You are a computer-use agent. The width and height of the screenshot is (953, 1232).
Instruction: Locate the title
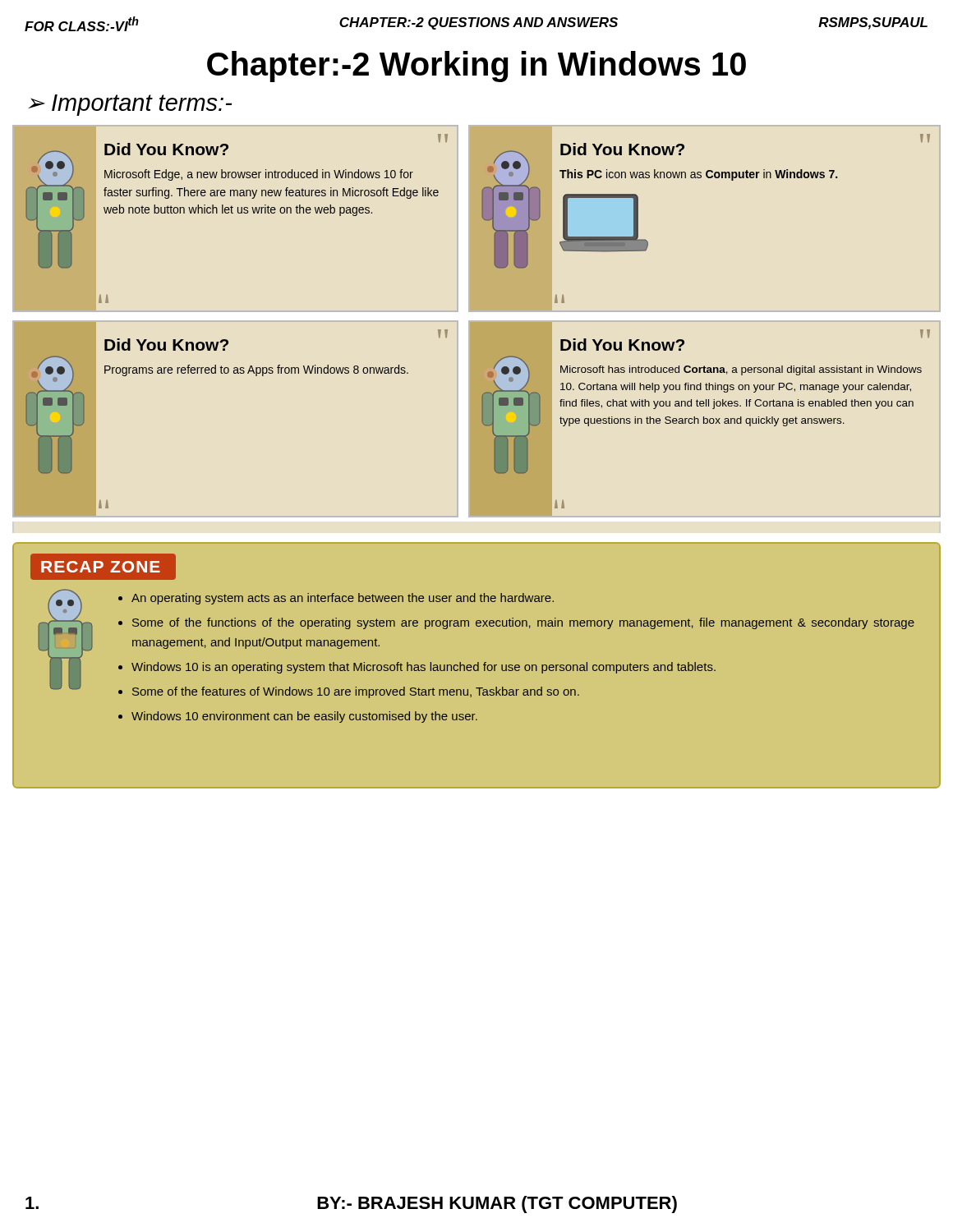click(476, 64)
